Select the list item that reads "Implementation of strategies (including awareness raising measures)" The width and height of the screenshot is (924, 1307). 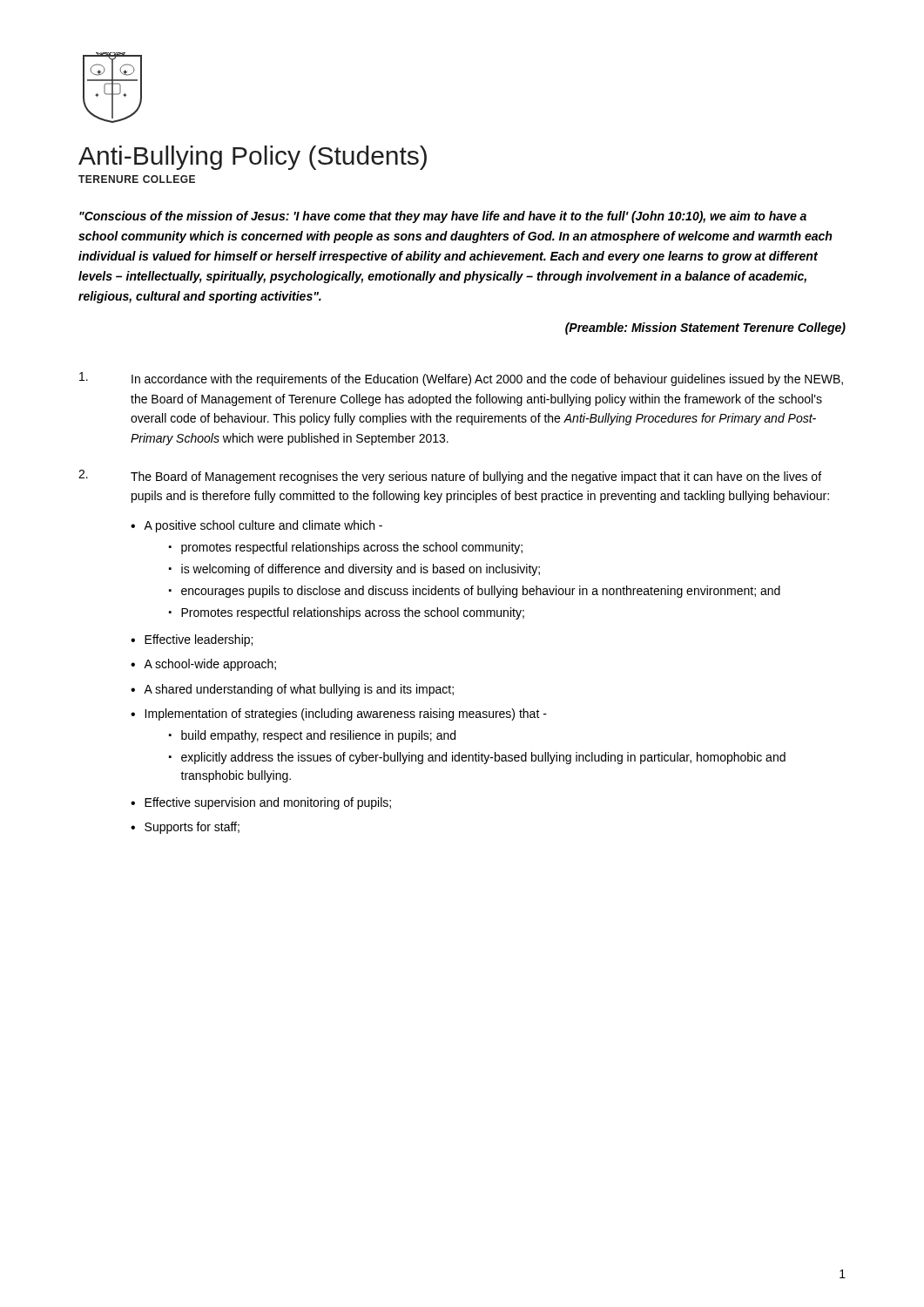(x=345, y=714)
